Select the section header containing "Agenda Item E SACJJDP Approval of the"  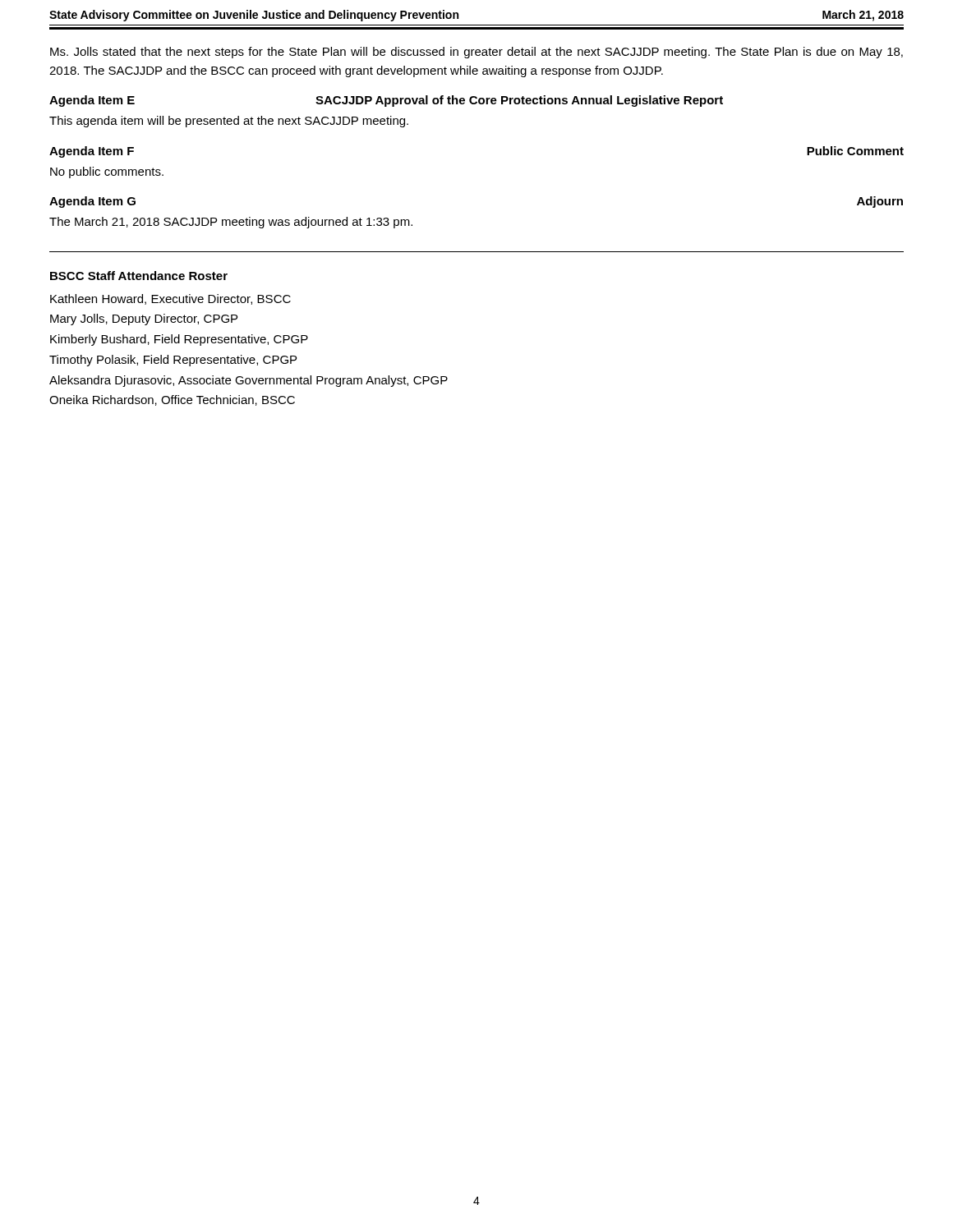tap(476, 100)
